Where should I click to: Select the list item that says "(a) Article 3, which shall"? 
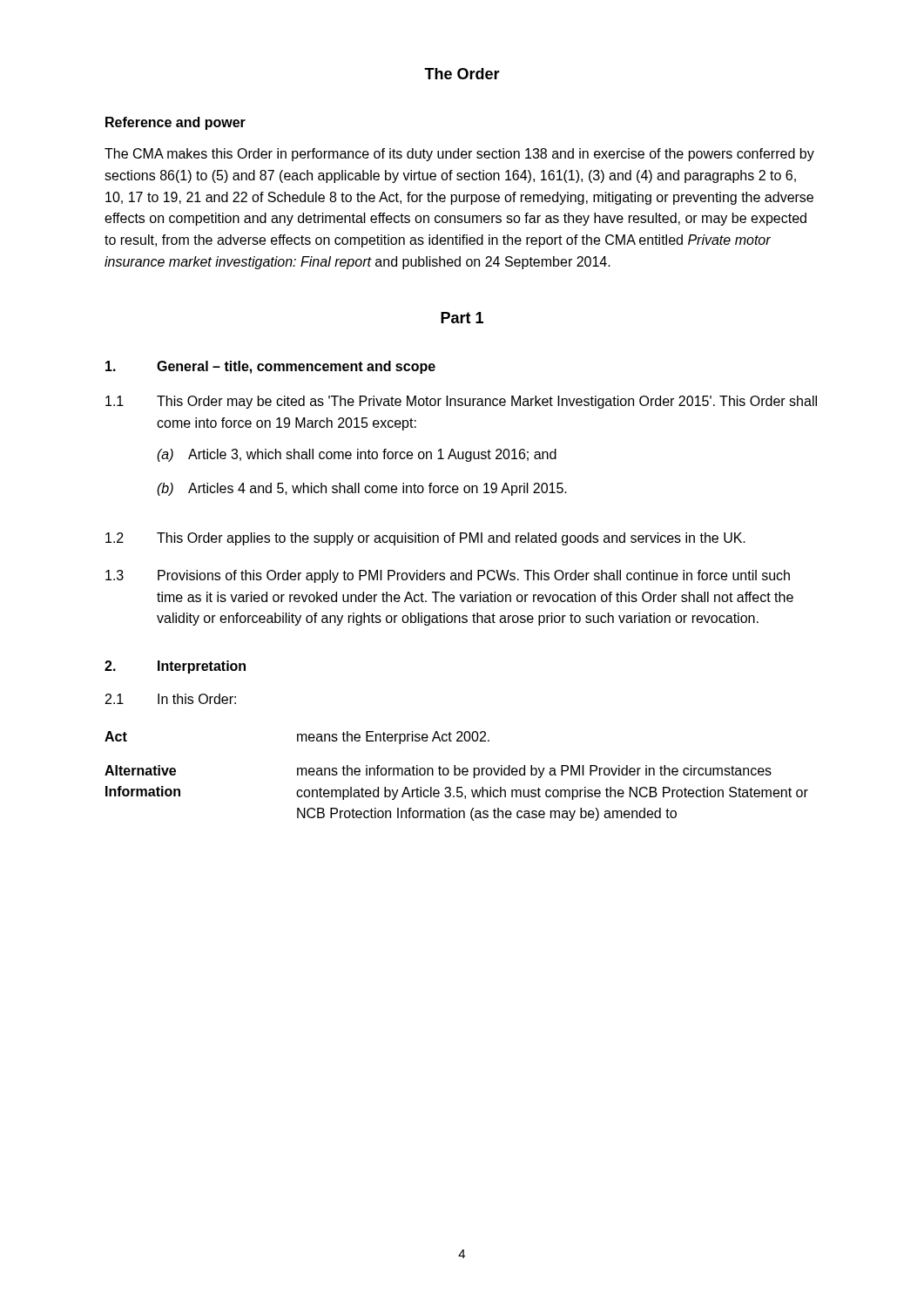coord(488,455)
